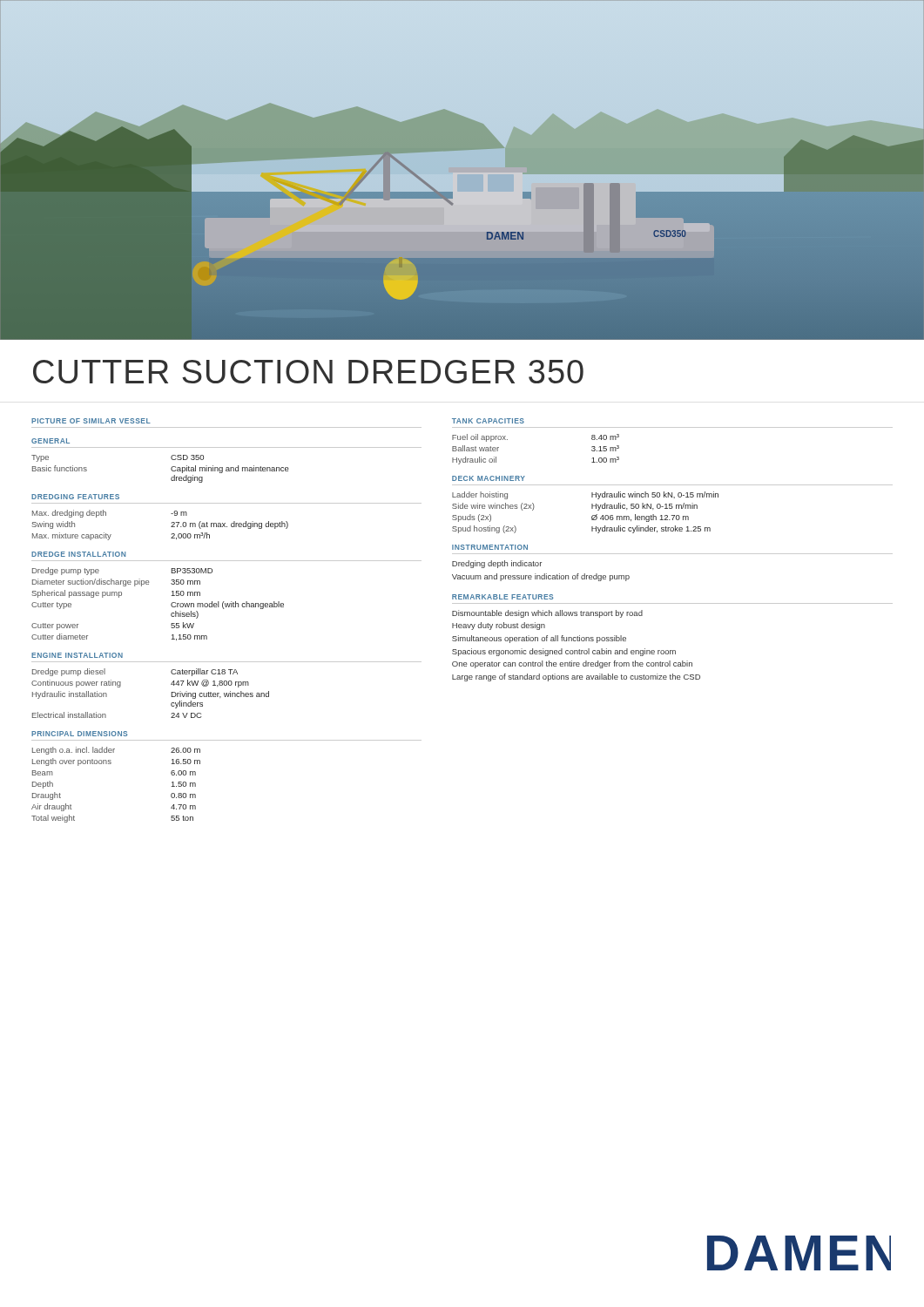This screenshot has height=1307, width=924.
Task: Find the table that mentions "55 kW"
Action: click(x=226, y=603)
